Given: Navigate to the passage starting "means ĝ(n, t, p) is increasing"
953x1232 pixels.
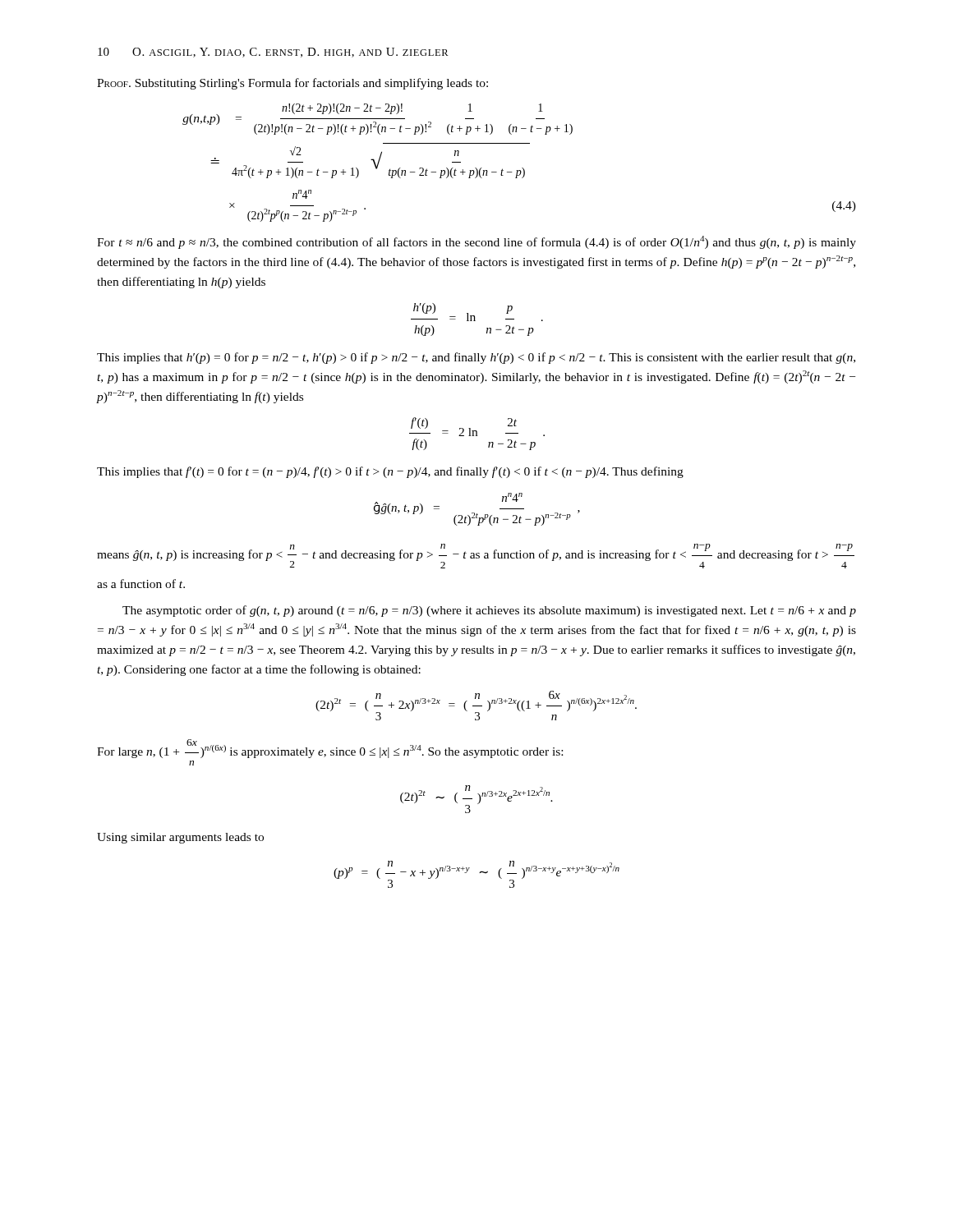Looking at the screenshot, I should tap(476, 564).
